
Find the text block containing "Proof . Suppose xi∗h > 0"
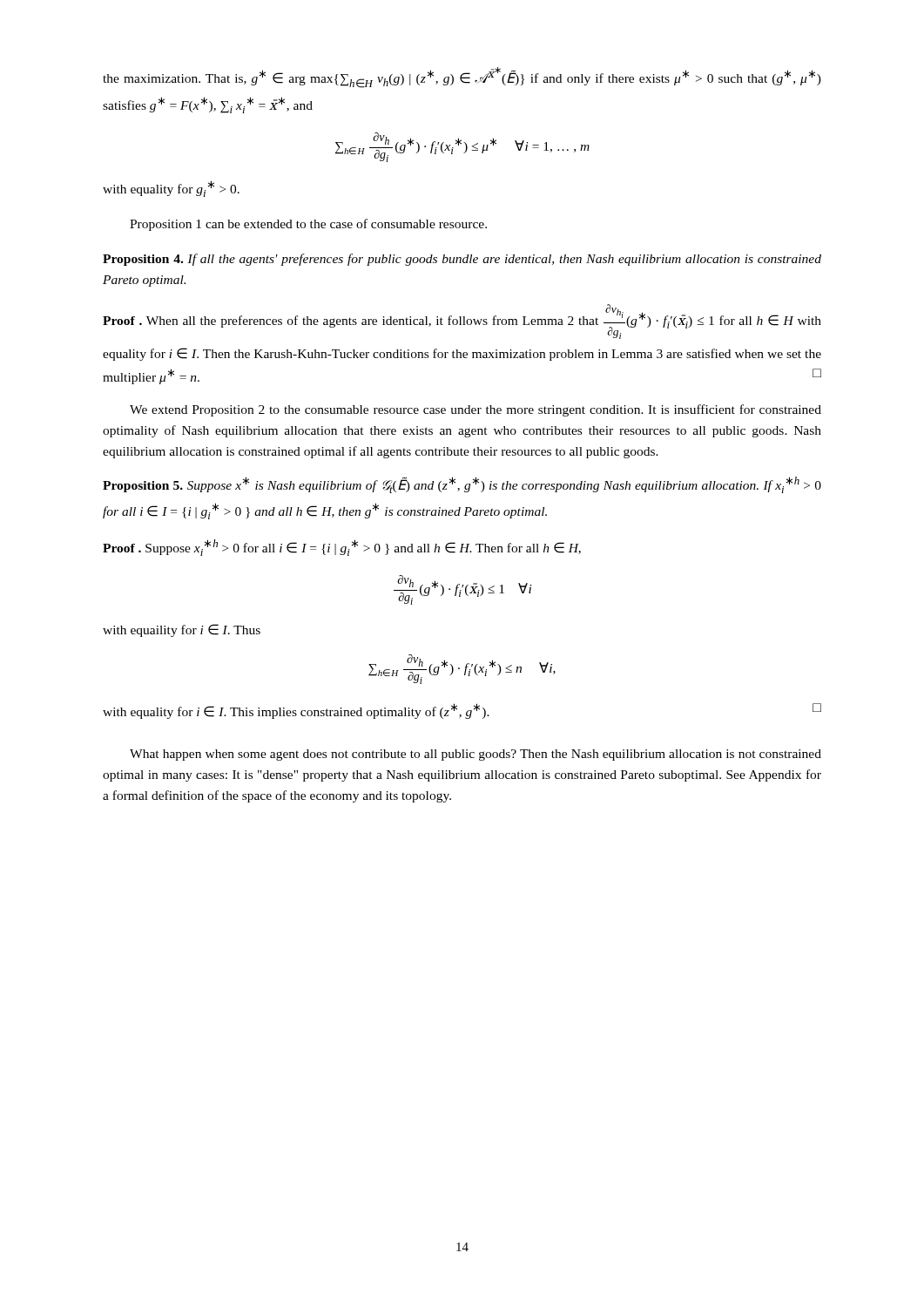point(462,548)
